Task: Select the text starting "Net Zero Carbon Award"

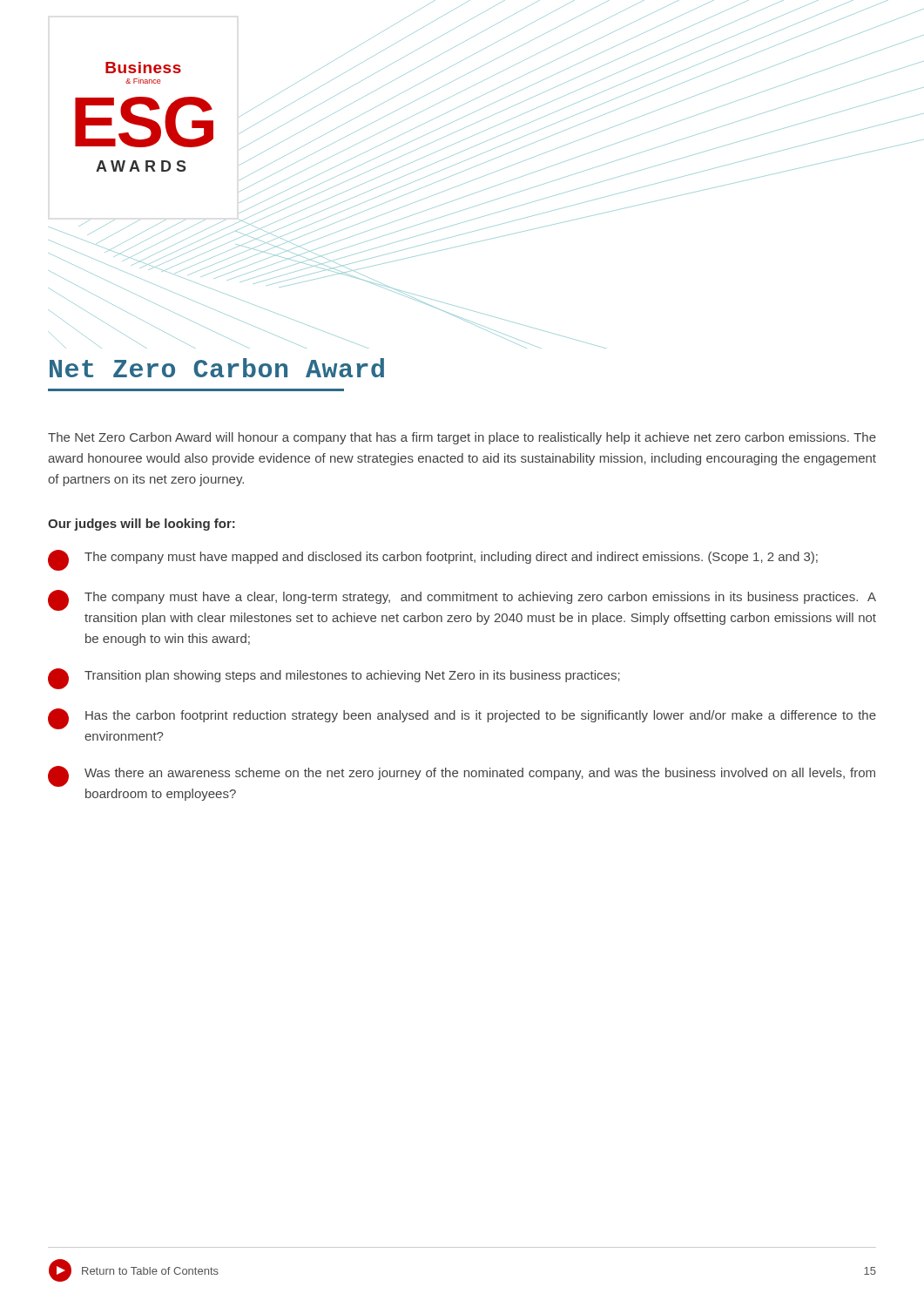Action: (217, 373)
